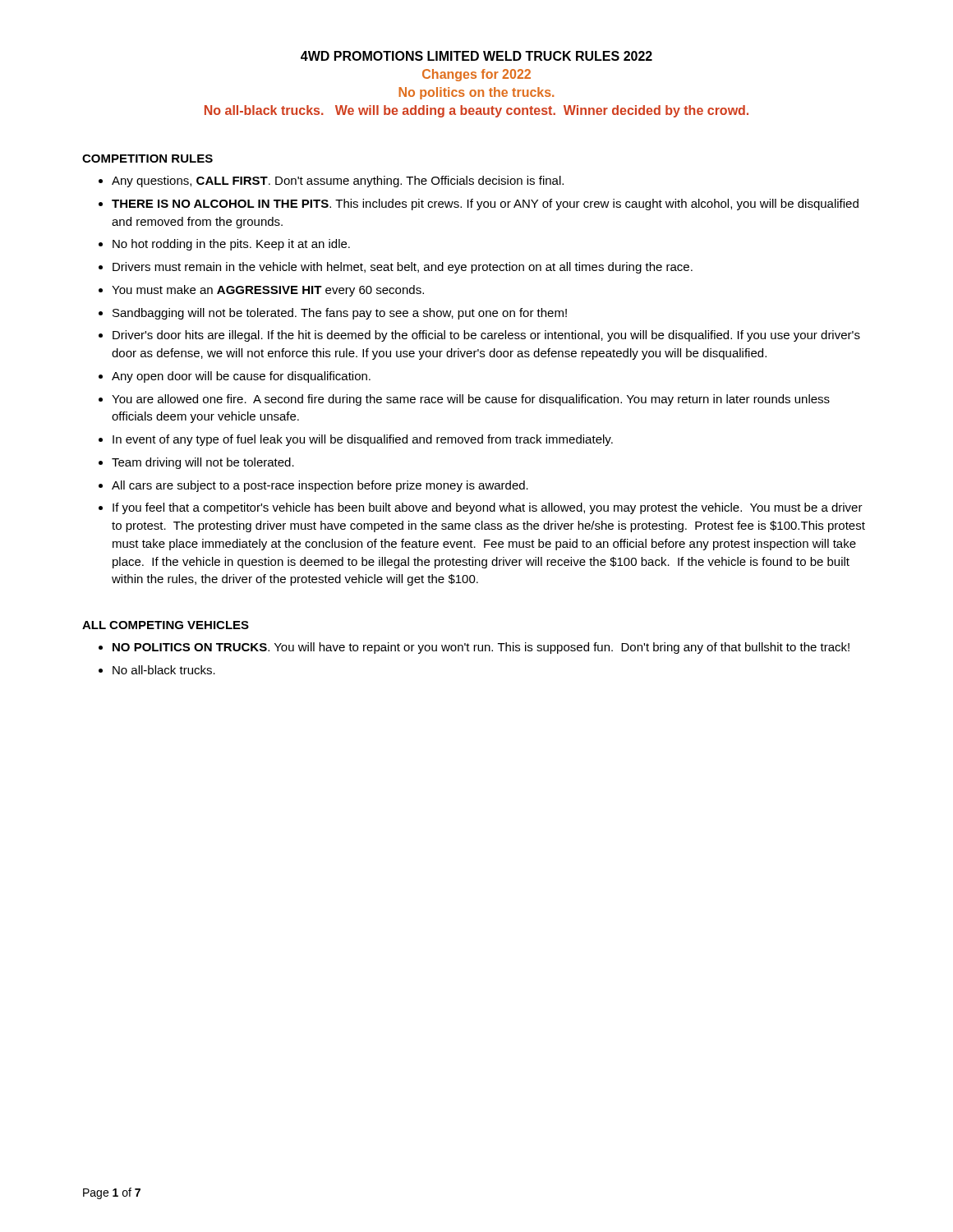Select the list item with the text "You are allowed one fire. A second fire"
The height and width of the screenshot is (1232, 953).
[x=471, y=407]
